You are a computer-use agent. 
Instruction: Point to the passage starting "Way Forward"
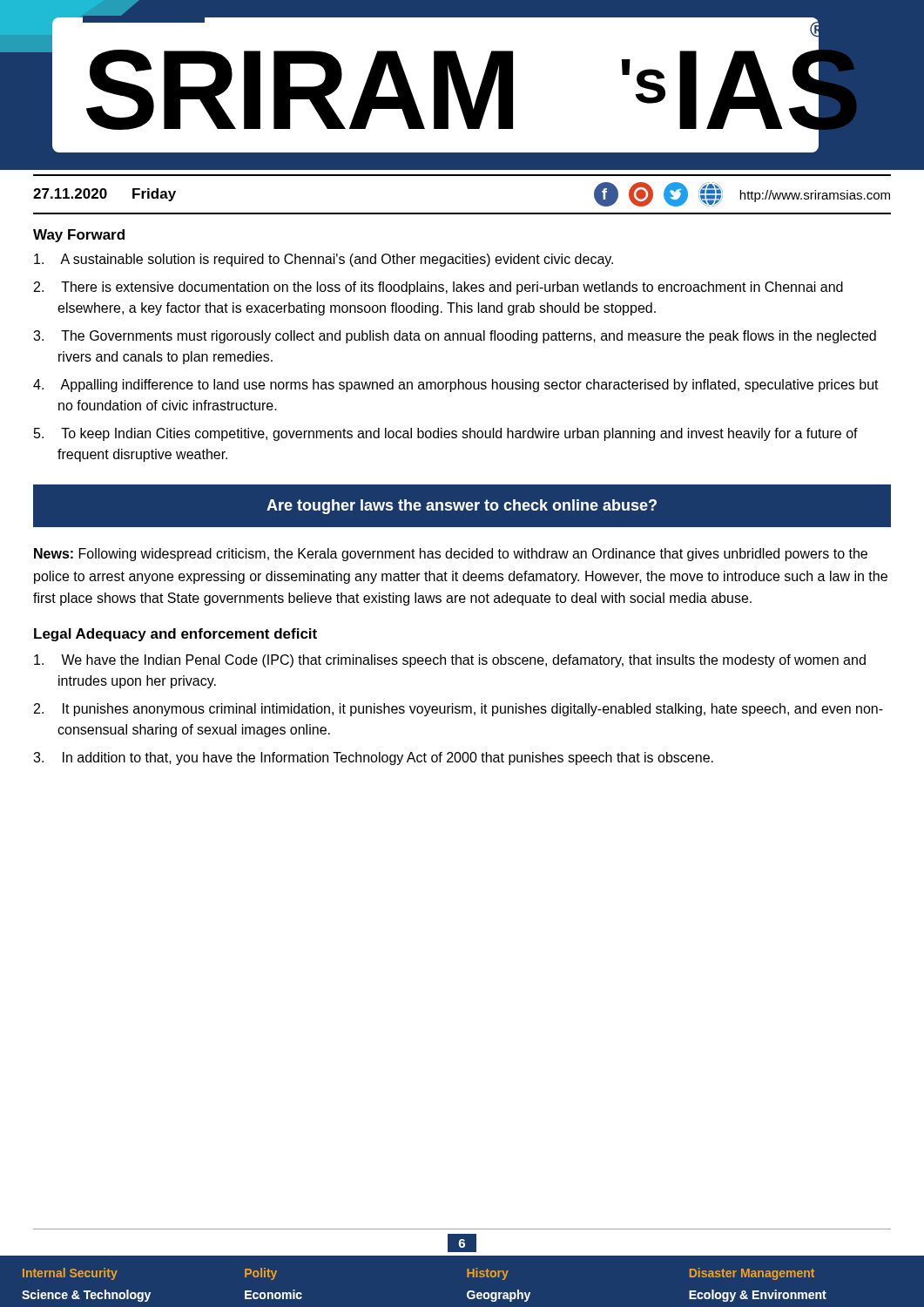[x=79, y=235]
